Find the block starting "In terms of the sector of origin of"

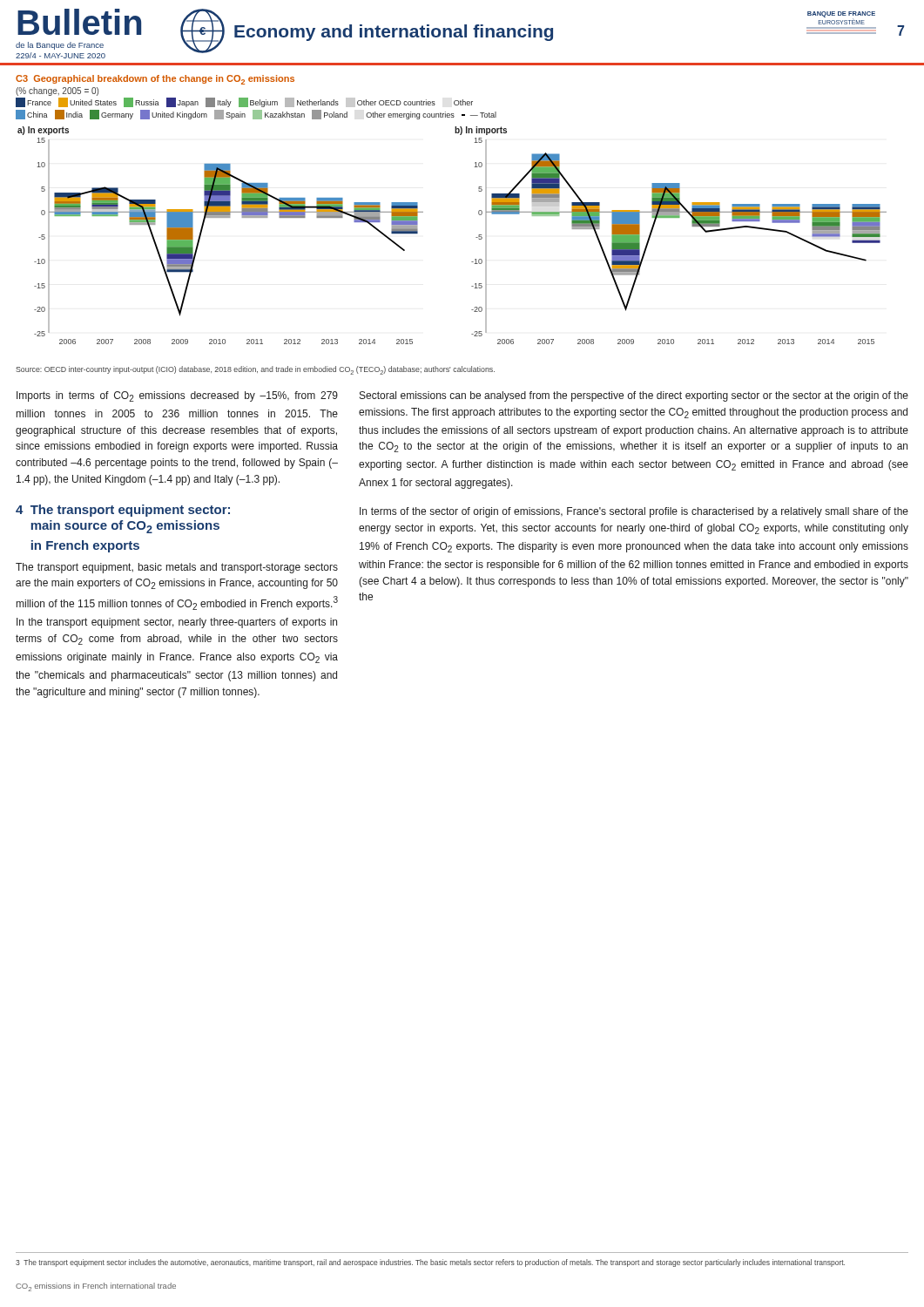click(x=634, y=554)
